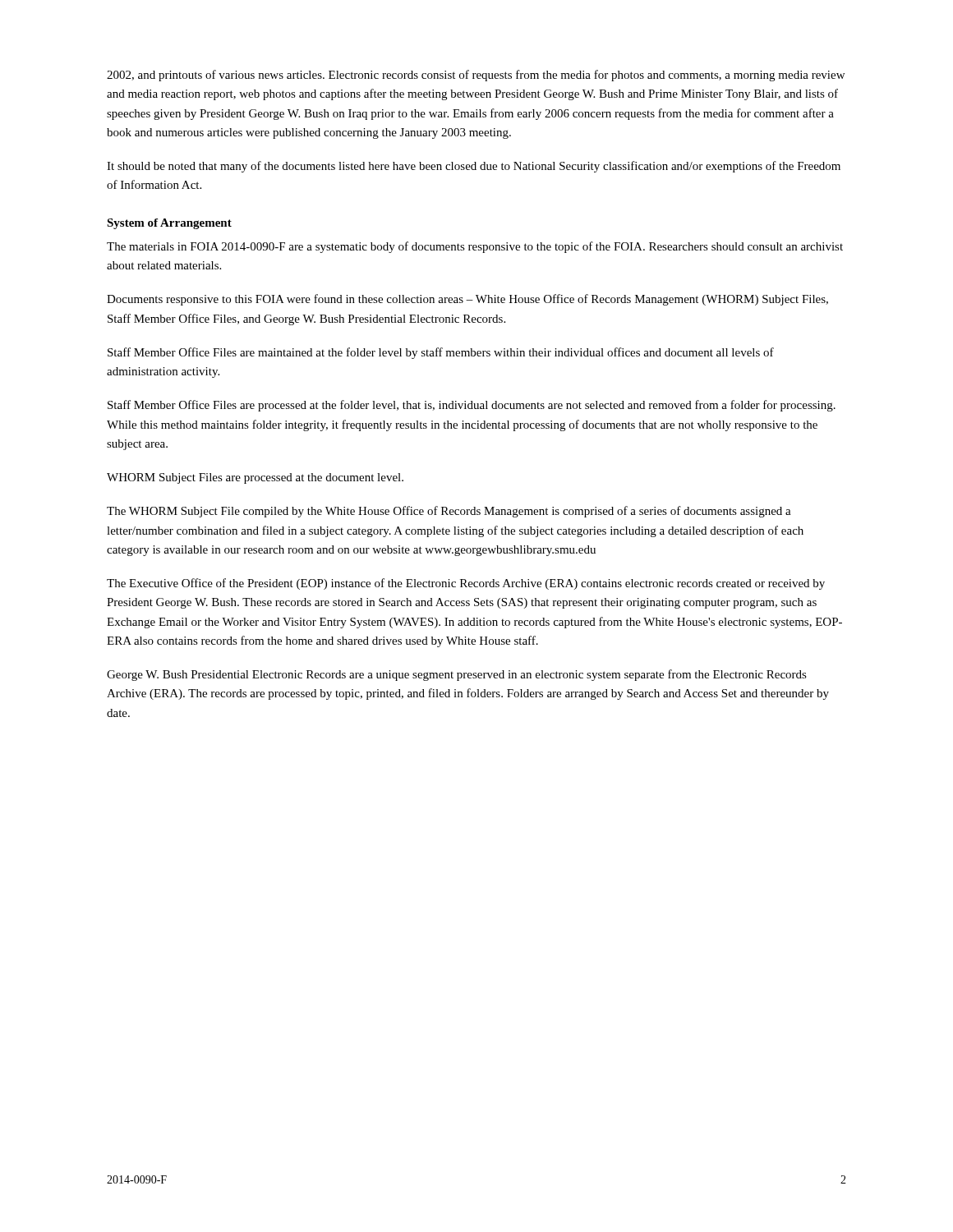This screenshot has height=1232, width=953.
Task: Navigate to the region starting "The WHORM Subject"
Action: coord(455,530)
